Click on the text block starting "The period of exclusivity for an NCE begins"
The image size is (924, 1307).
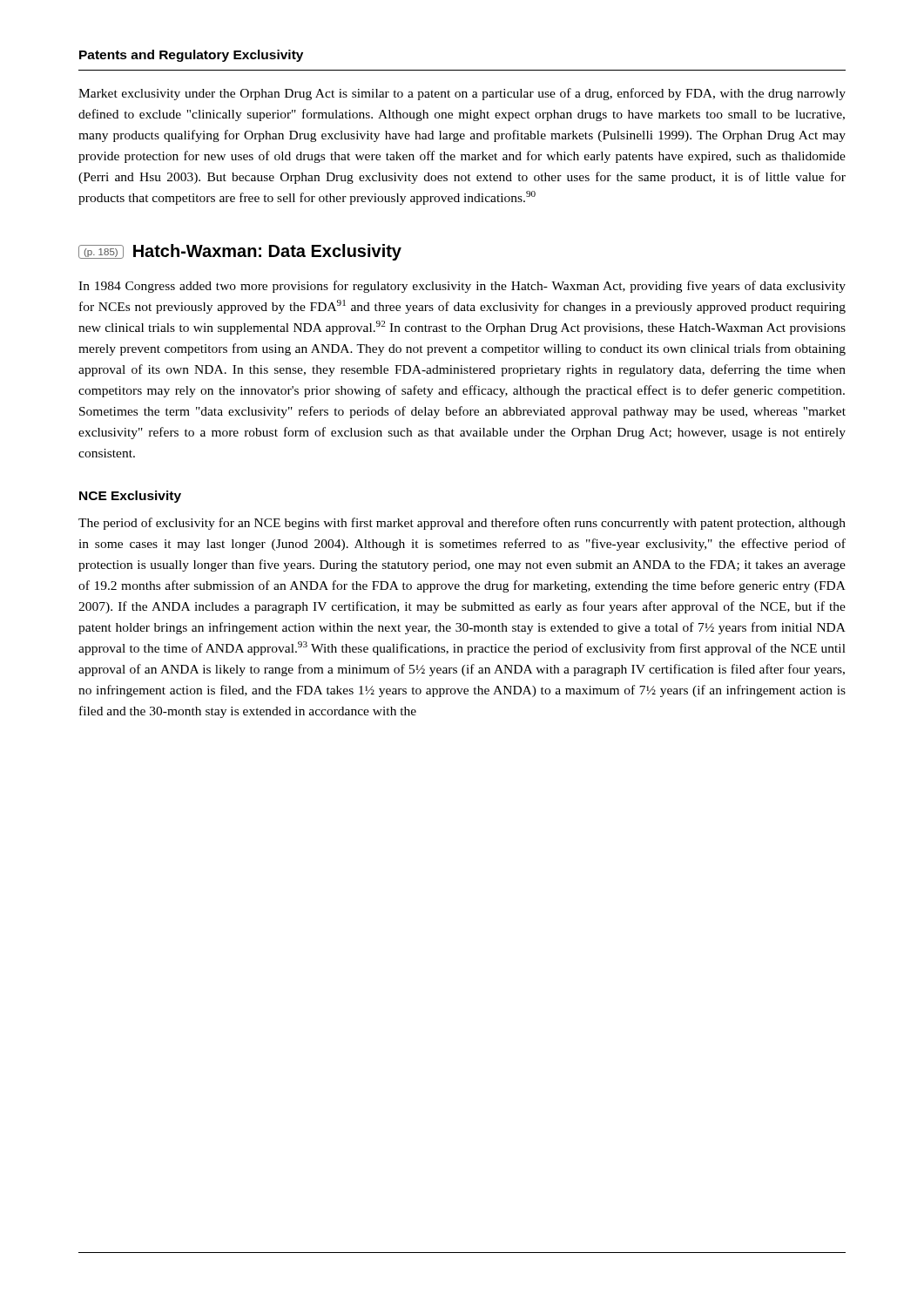tap(462, 617)
